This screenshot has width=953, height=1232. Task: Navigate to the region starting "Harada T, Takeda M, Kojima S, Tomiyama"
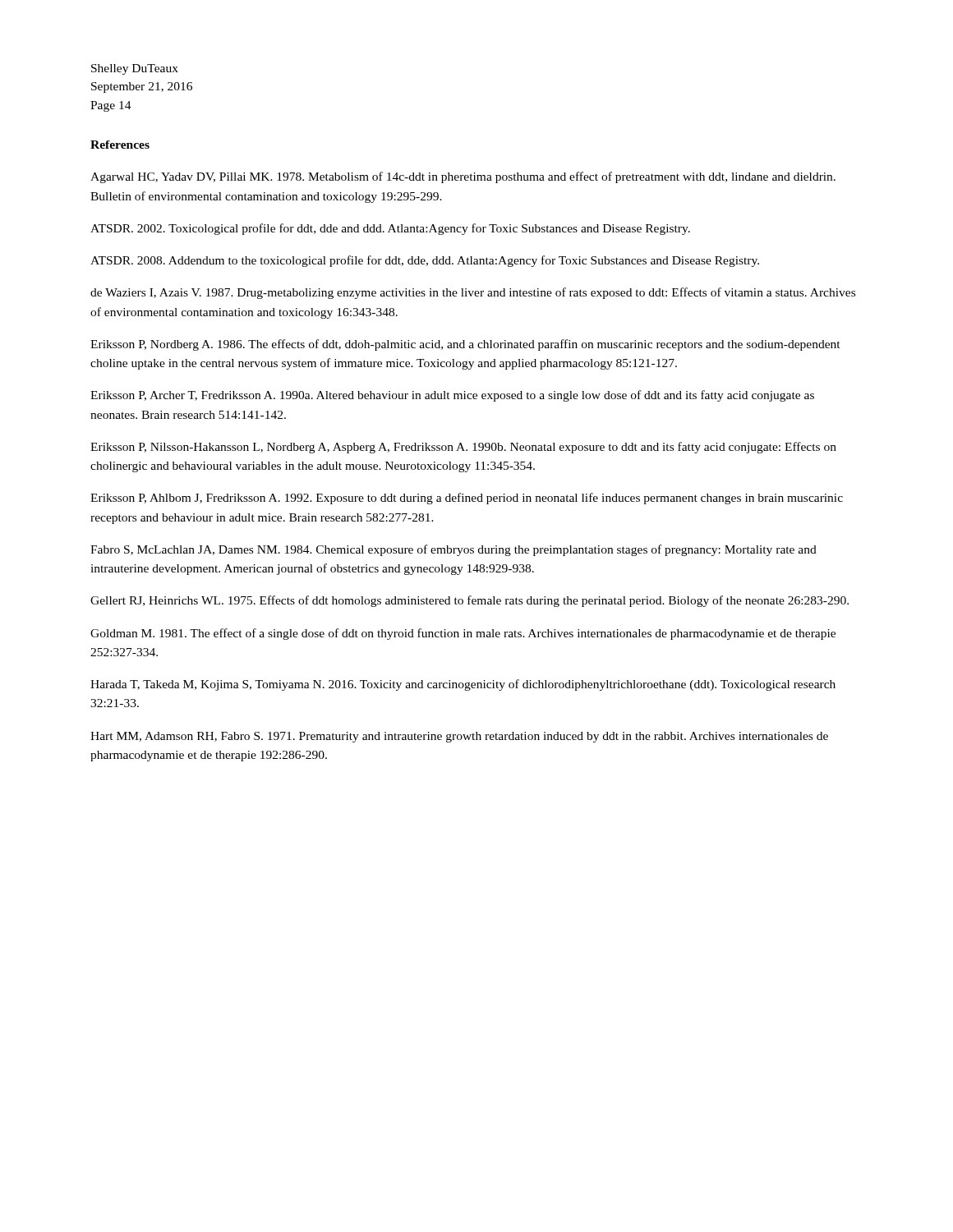[463, 693]
